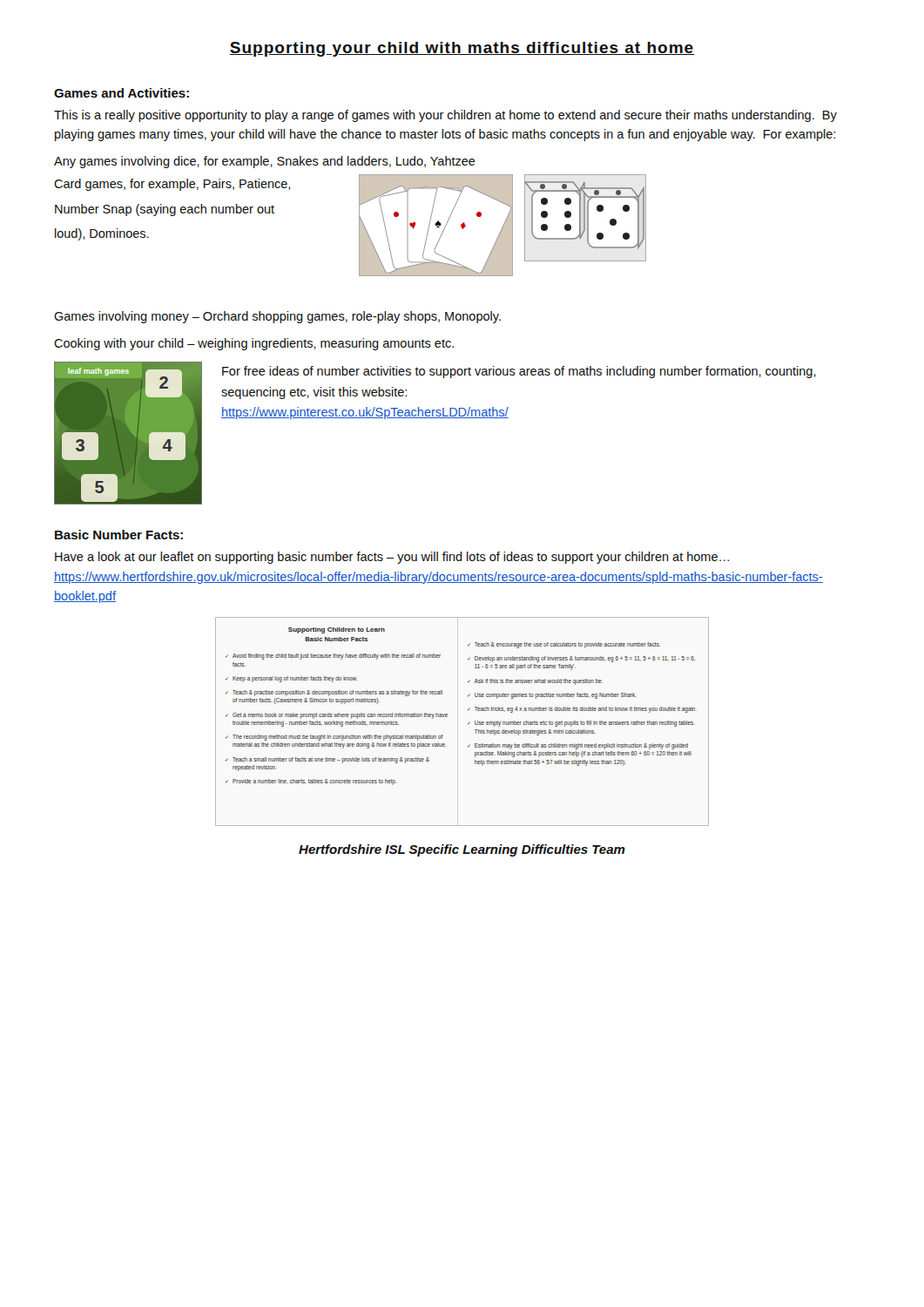Point to the block starting "Cooking with your child – weighing ingredients, measuring"
Image resolution: width=924 pixels, height=1307 pixels.
click(254, 343)
